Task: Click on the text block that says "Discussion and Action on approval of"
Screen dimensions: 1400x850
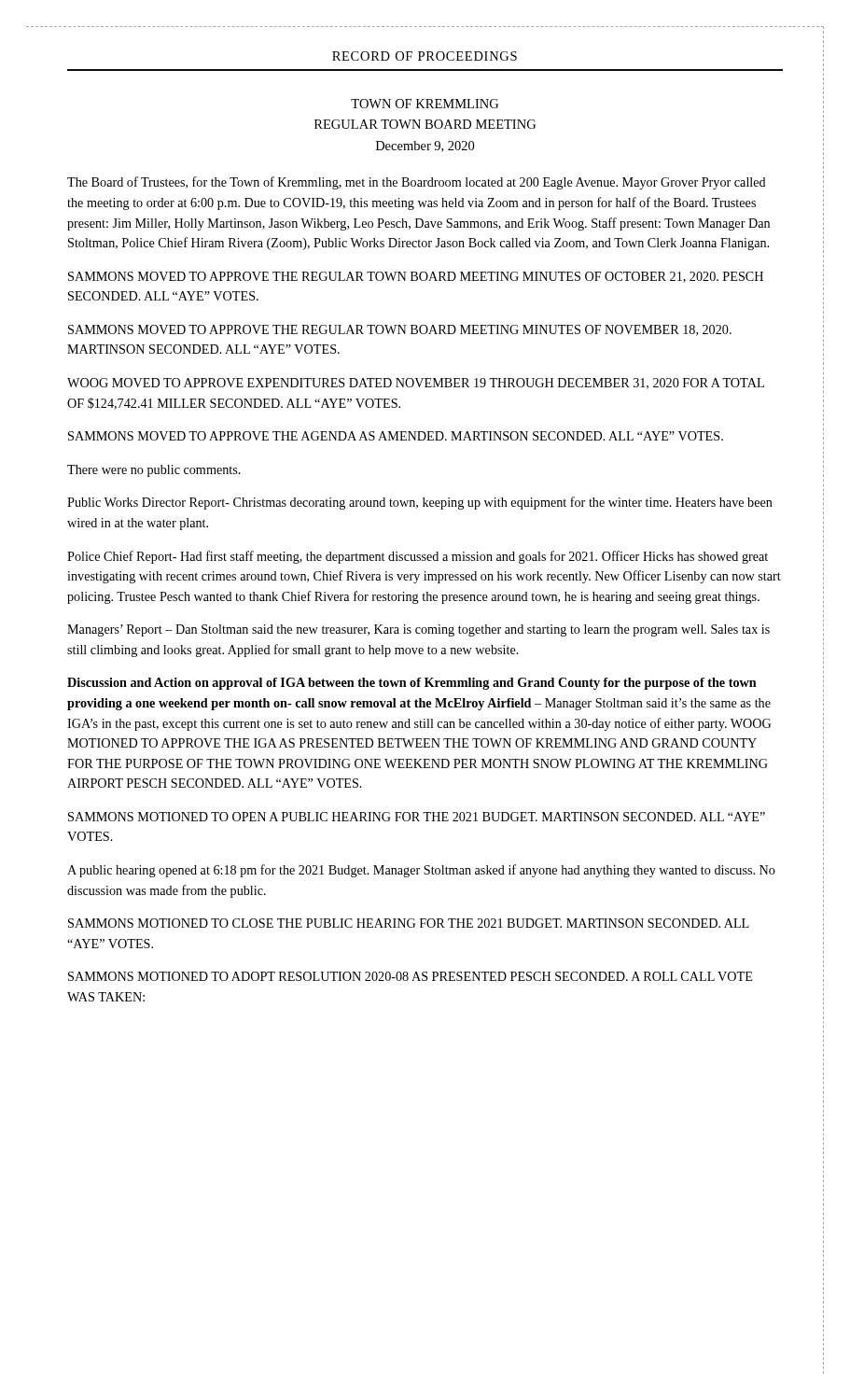Action: pyautogui.click(x=419, y=733)
